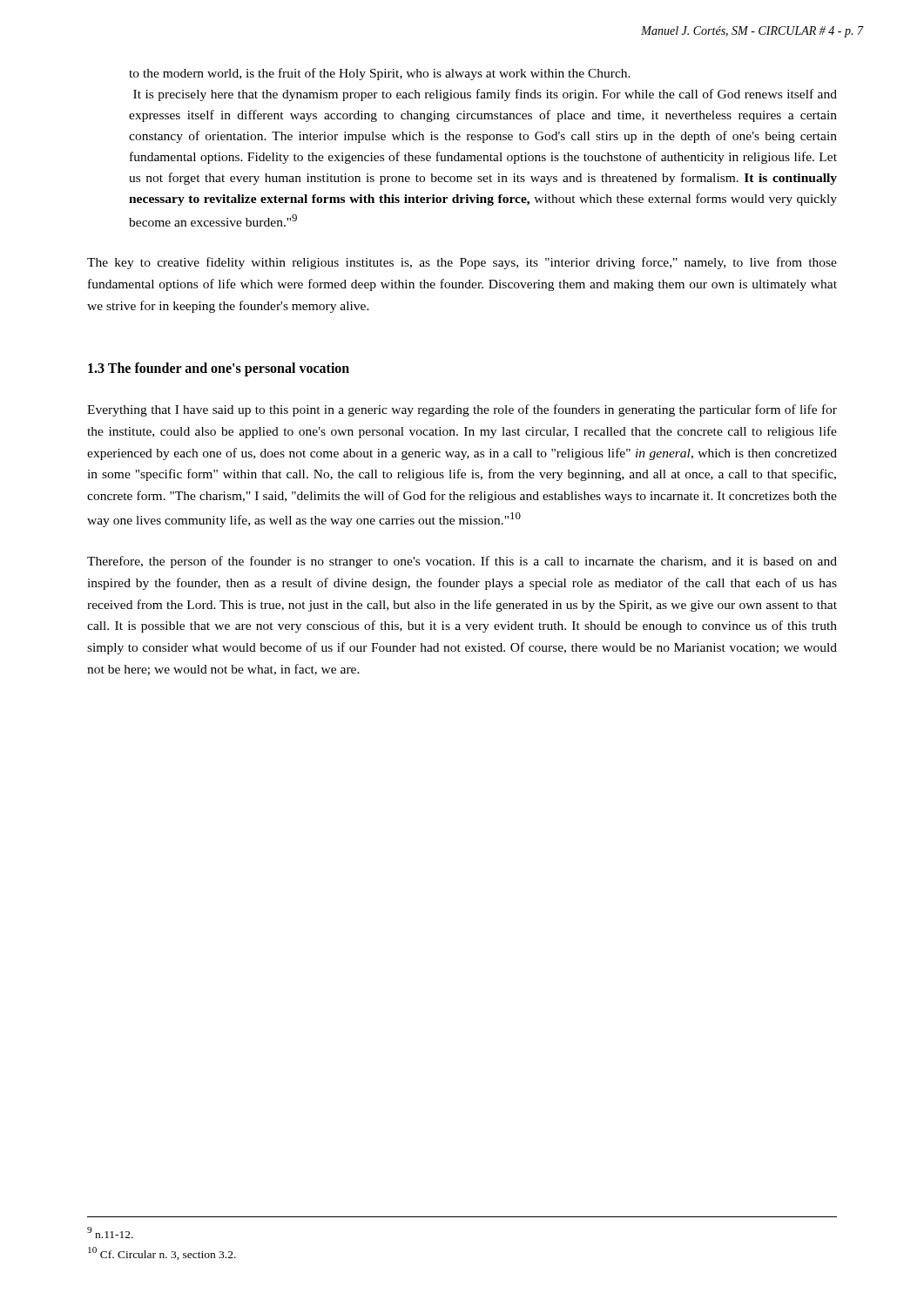Select the element starting "Therefore, the person"
The image size is (924, 1307).
tap(462, 615)
